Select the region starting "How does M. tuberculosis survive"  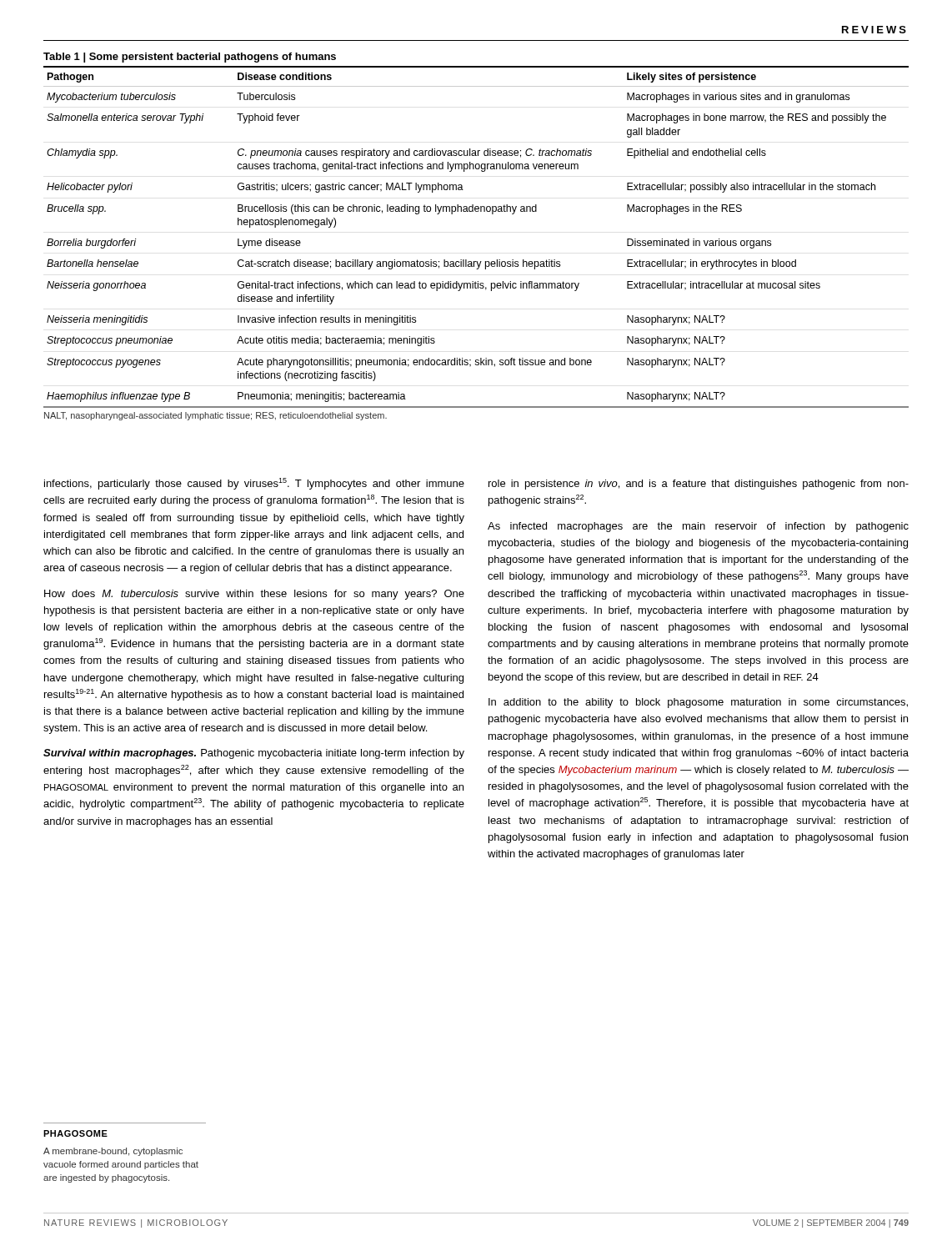tap(254, 661)
